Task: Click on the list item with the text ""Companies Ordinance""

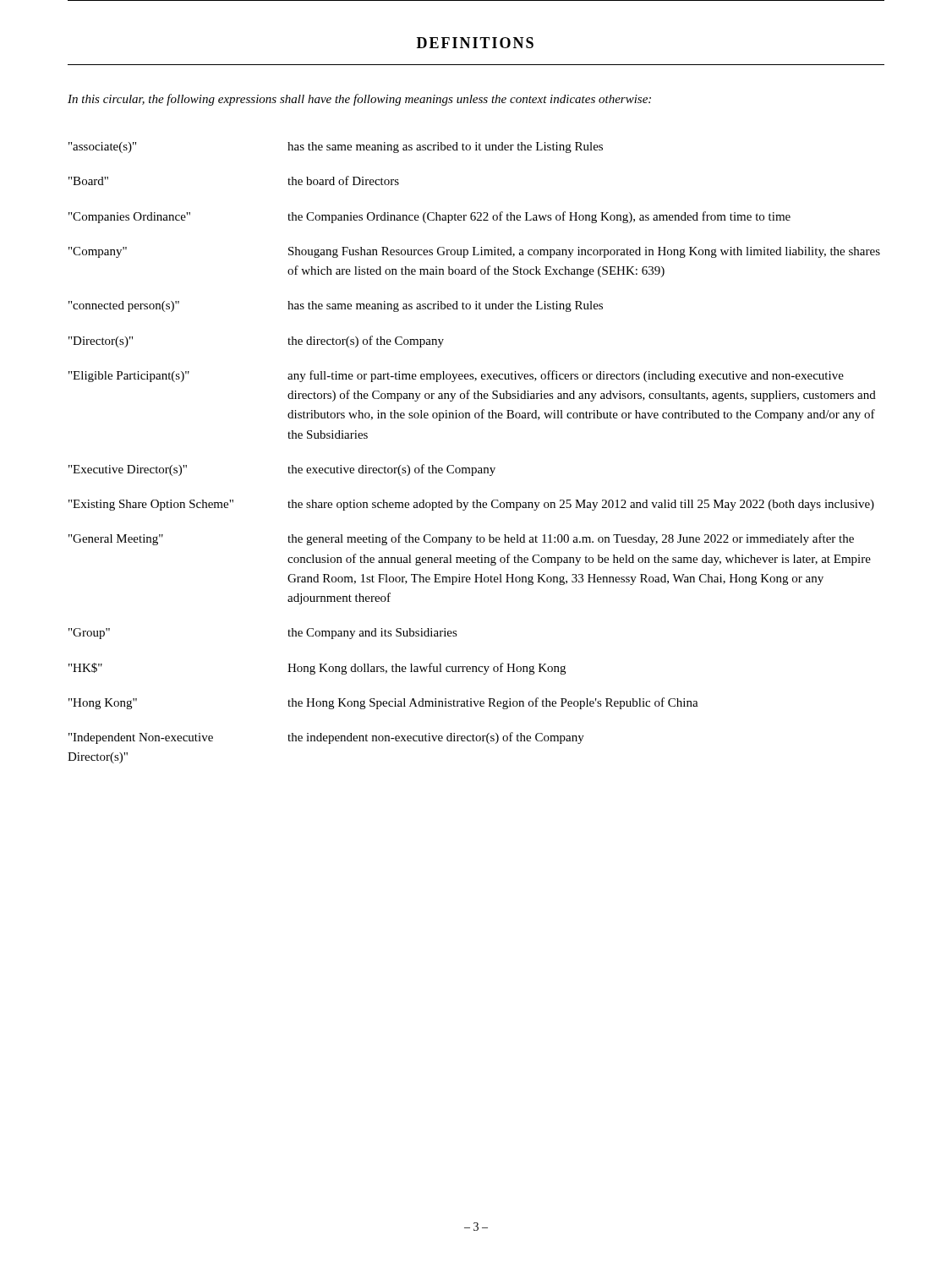Action: (x=129, y=216)
